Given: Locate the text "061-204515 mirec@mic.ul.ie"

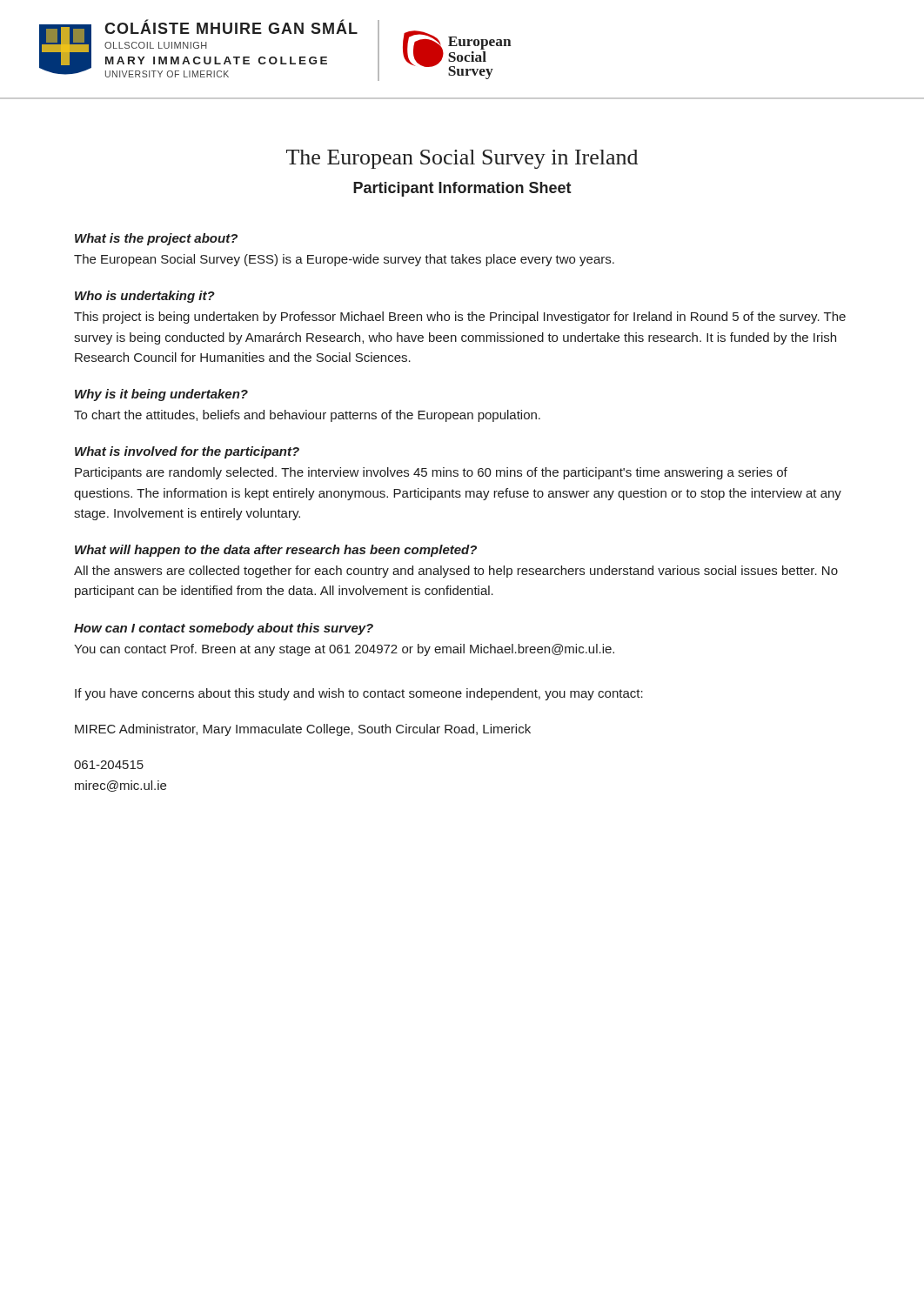Looking at the screenshot, I should click(120, 775).
